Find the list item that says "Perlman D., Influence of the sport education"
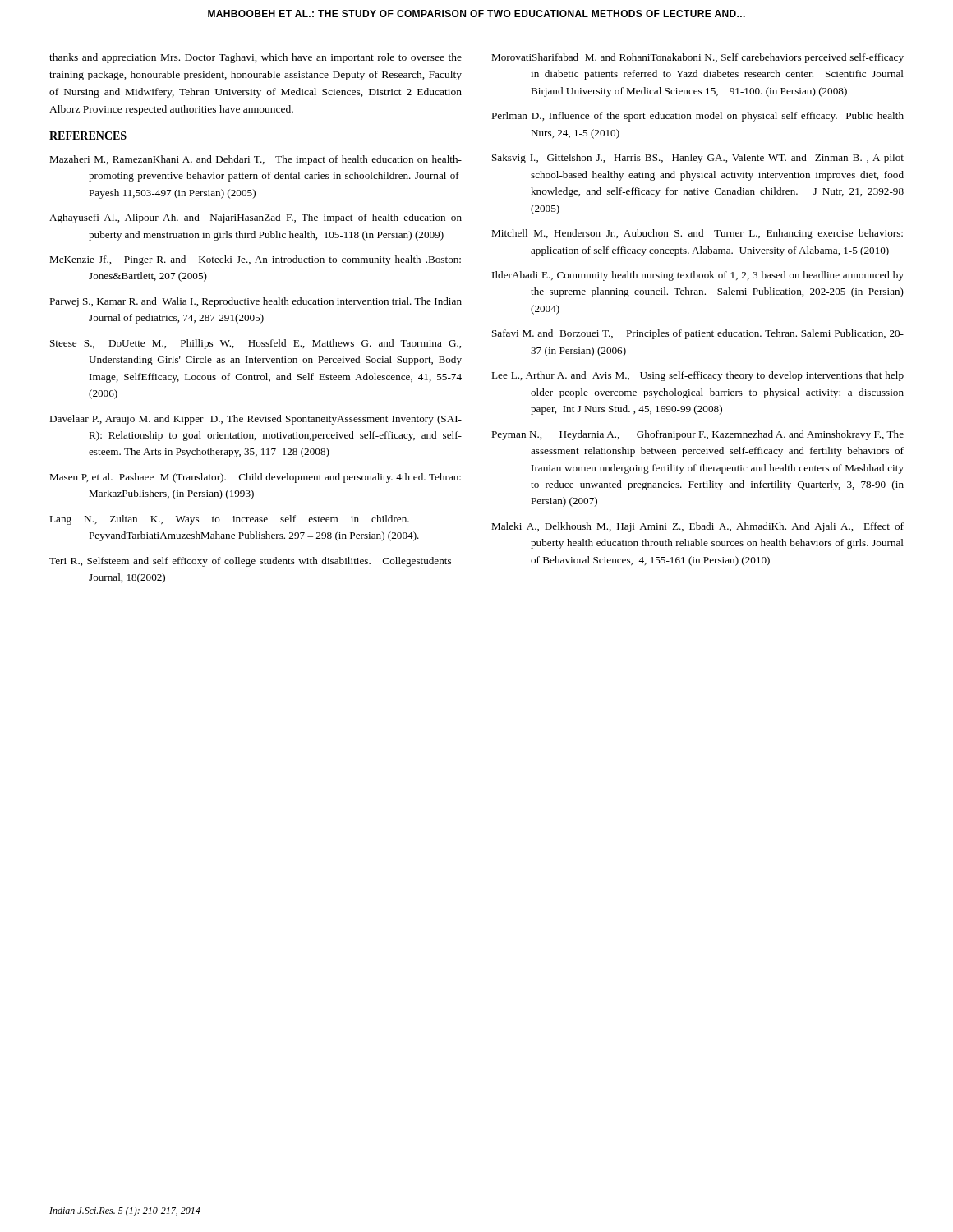The height and width of the screenshot is (1232, 953). 698,124
